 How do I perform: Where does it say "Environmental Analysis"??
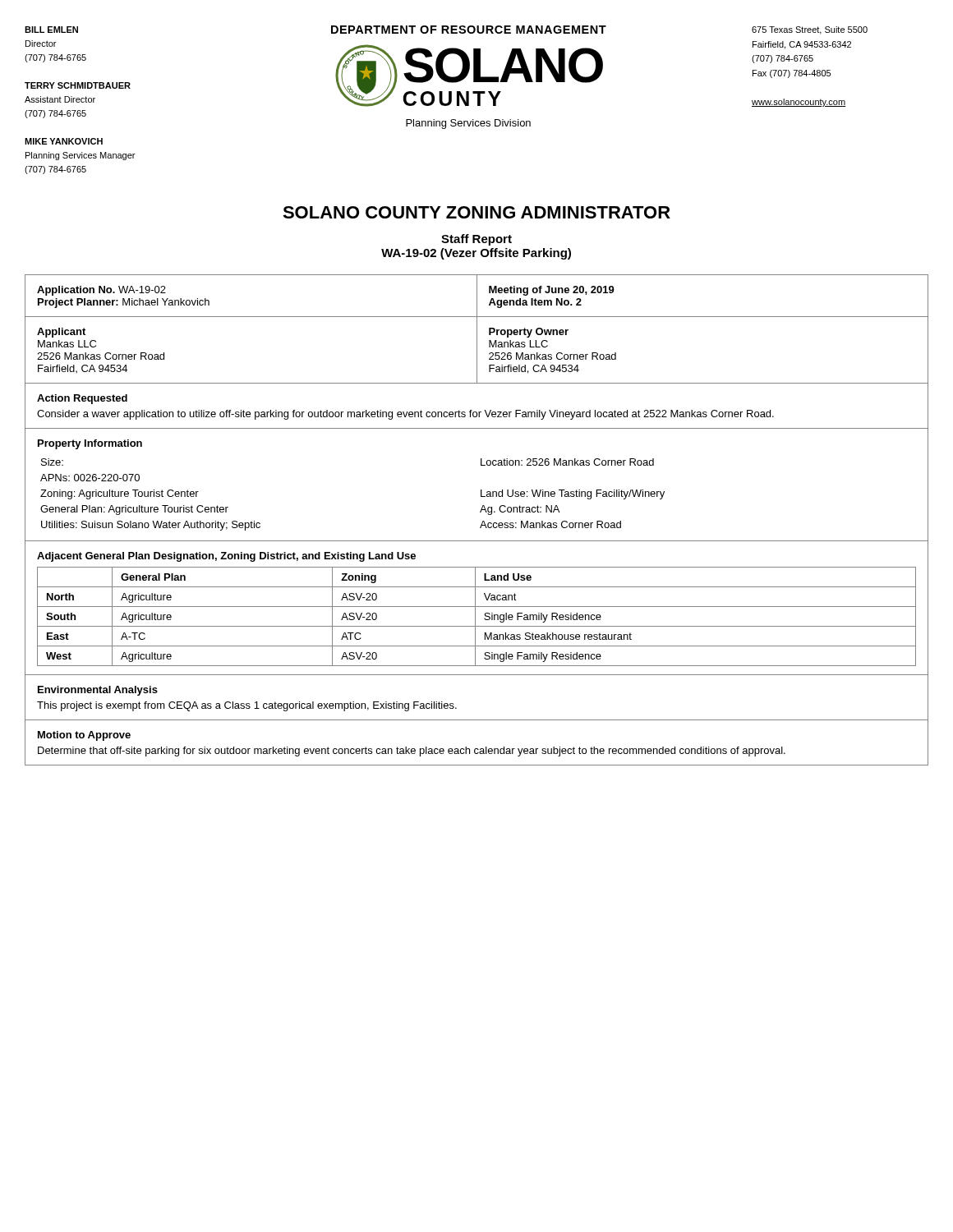click(x=97, y=689)
